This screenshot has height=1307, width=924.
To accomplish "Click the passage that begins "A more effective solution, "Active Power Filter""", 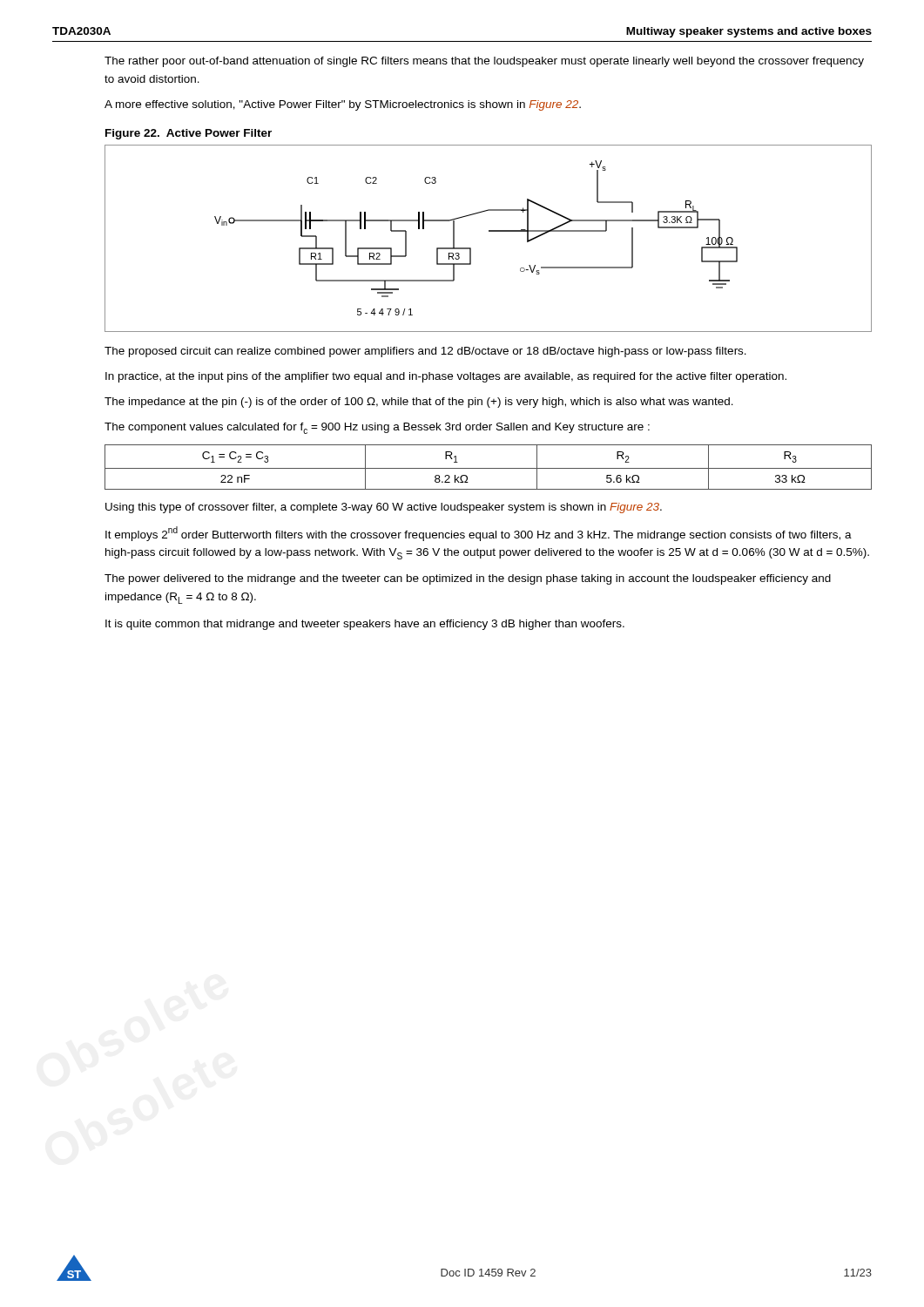I will click(x=343, y=104).
